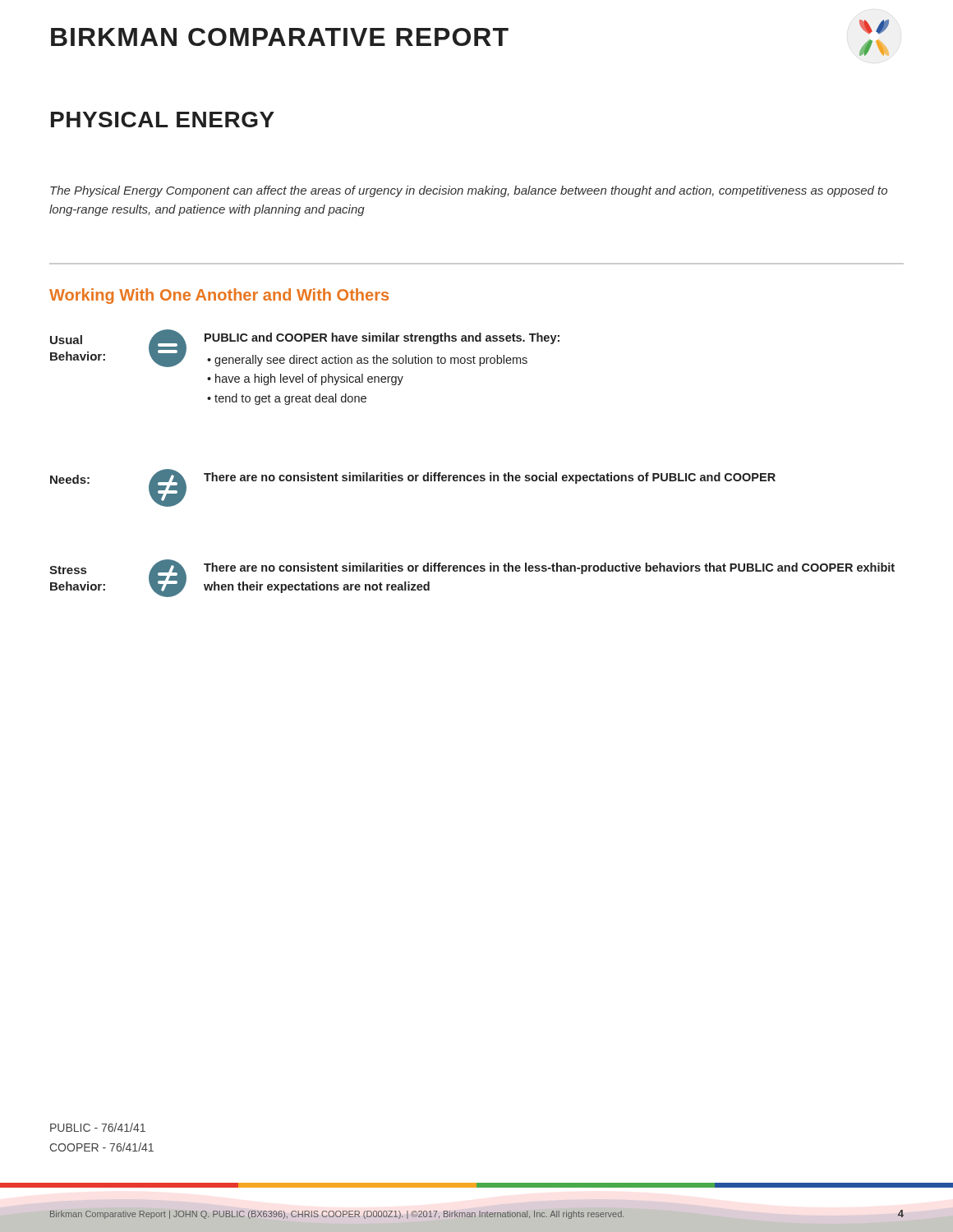Viewport: 953px width, 1232px height.
Task: Click on the block starting "Needs: There are no consistent similarities or"
Action: click(476, 488)
